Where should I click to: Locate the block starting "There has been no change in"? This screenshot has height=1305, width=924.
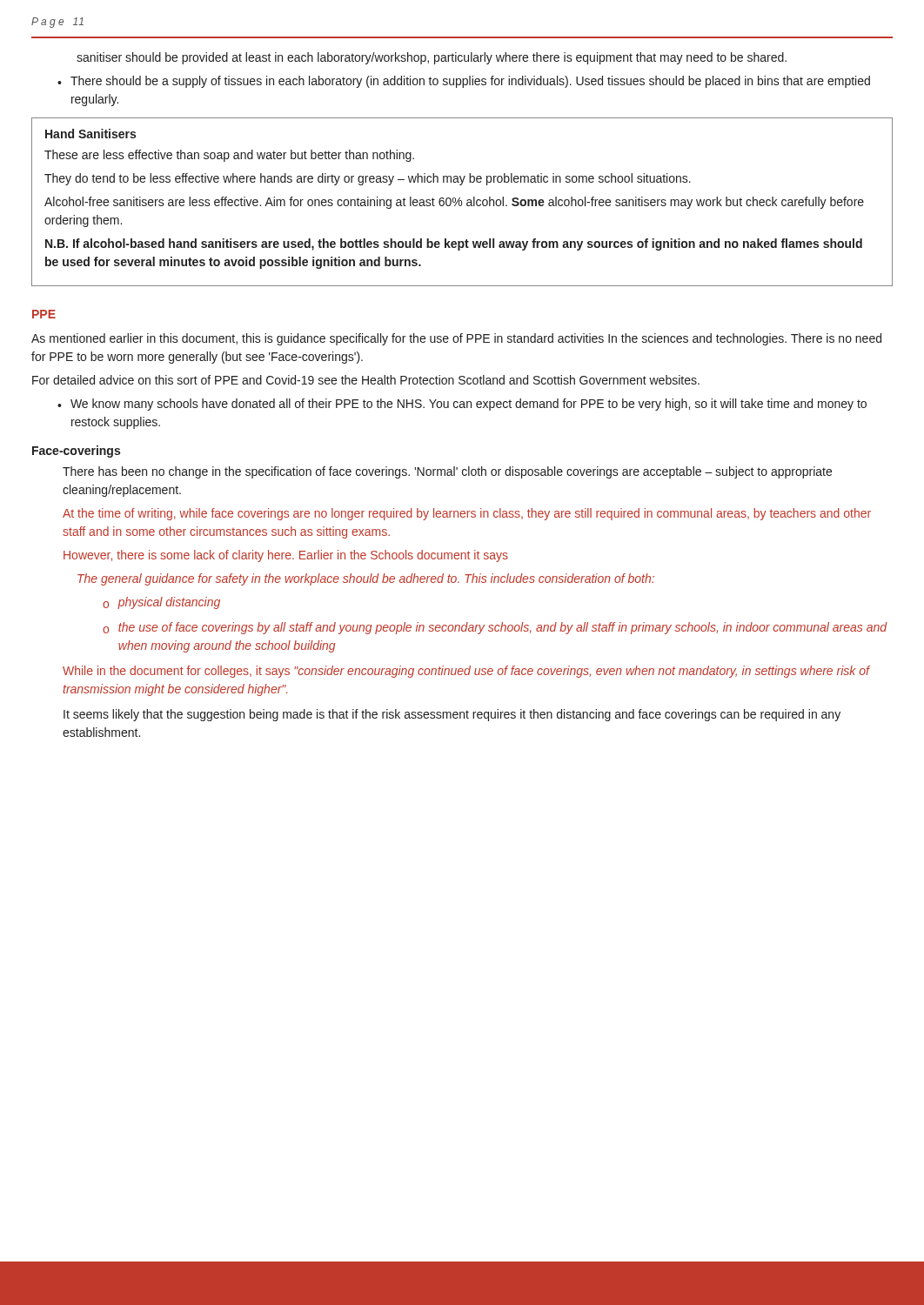pos(448,481)
